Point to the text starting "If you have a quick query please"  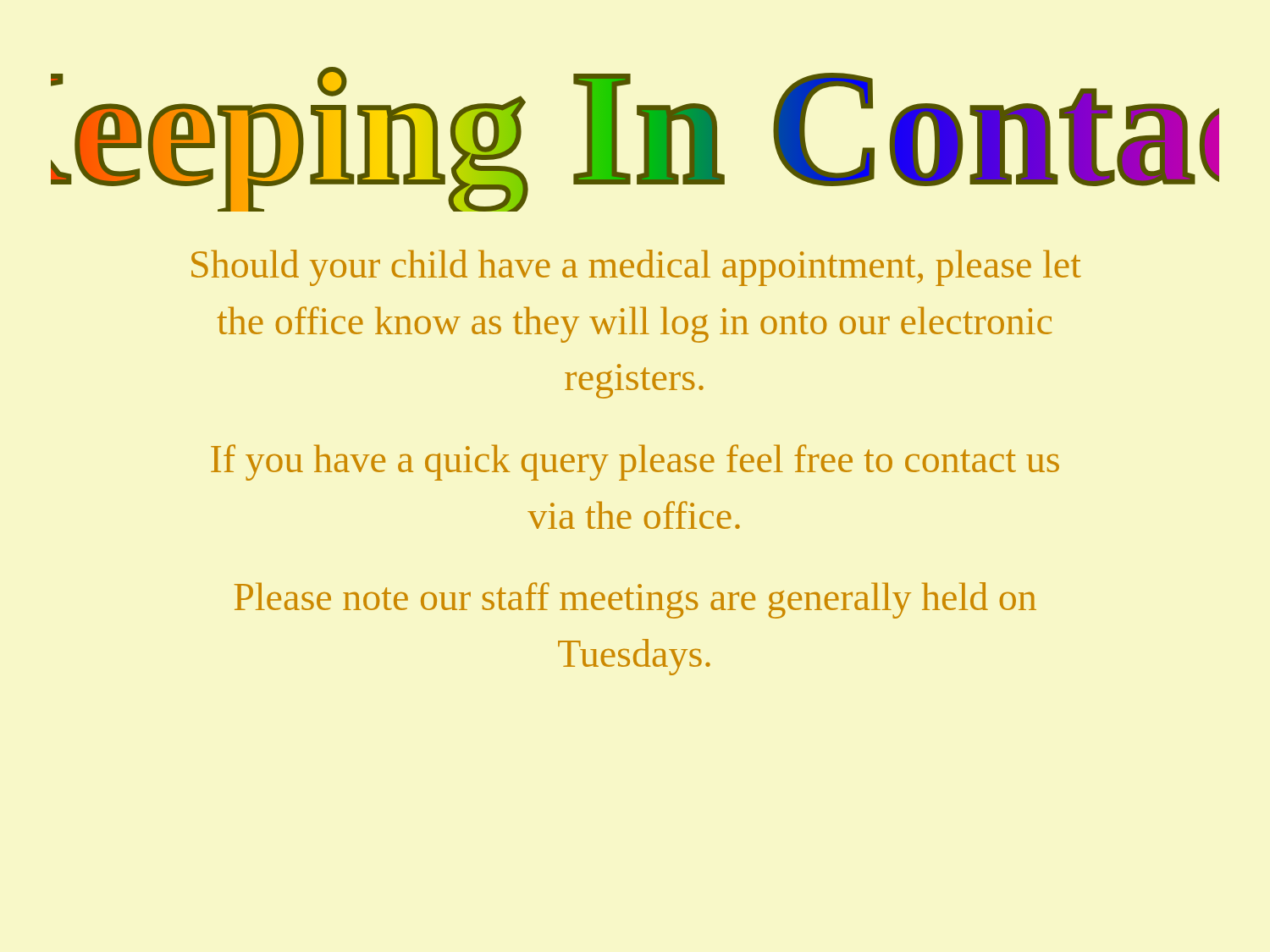click(x=635, y=487)
